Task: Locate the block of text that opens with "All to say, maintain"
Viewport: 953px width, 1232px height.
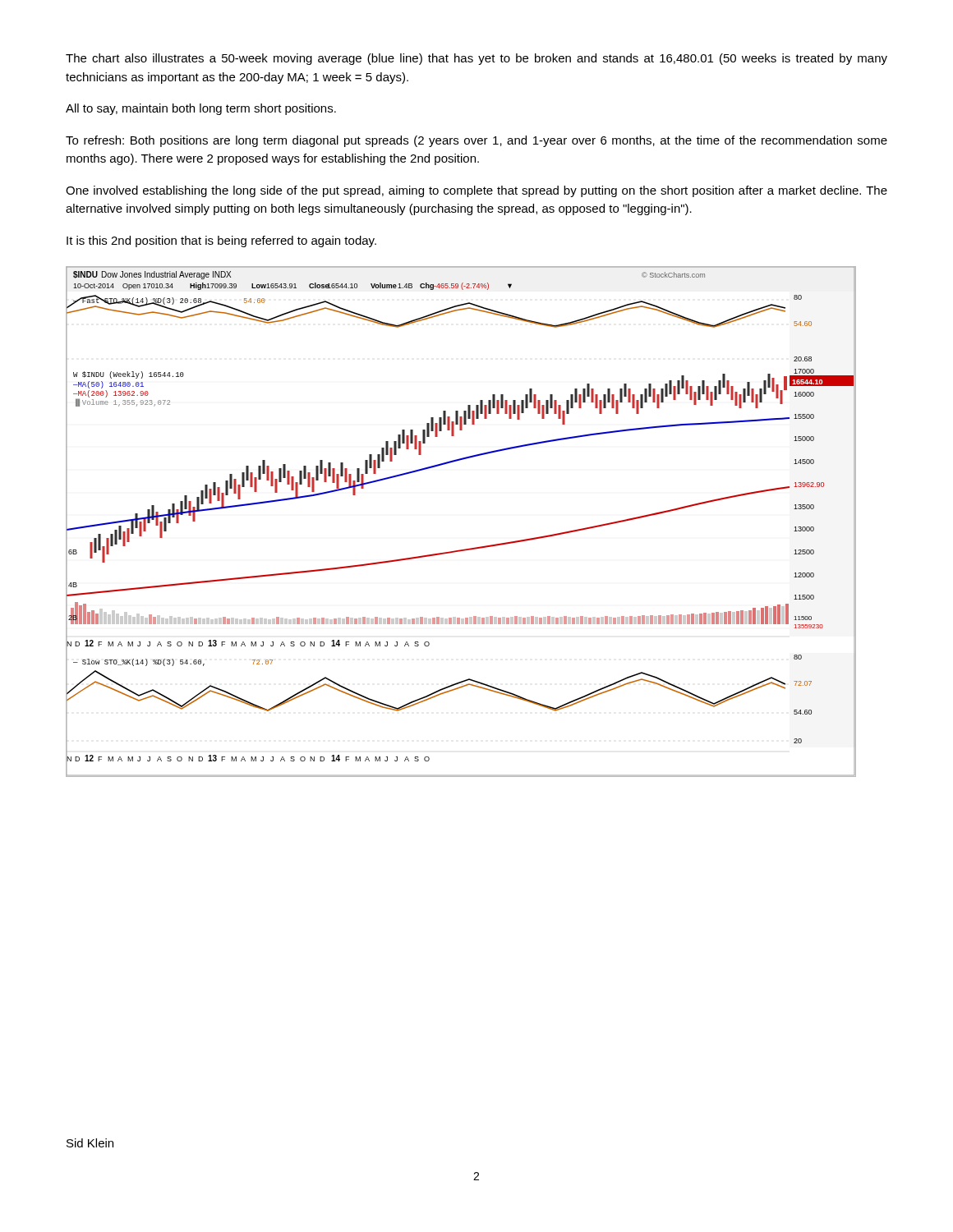Action: click(x=201, y=108)
